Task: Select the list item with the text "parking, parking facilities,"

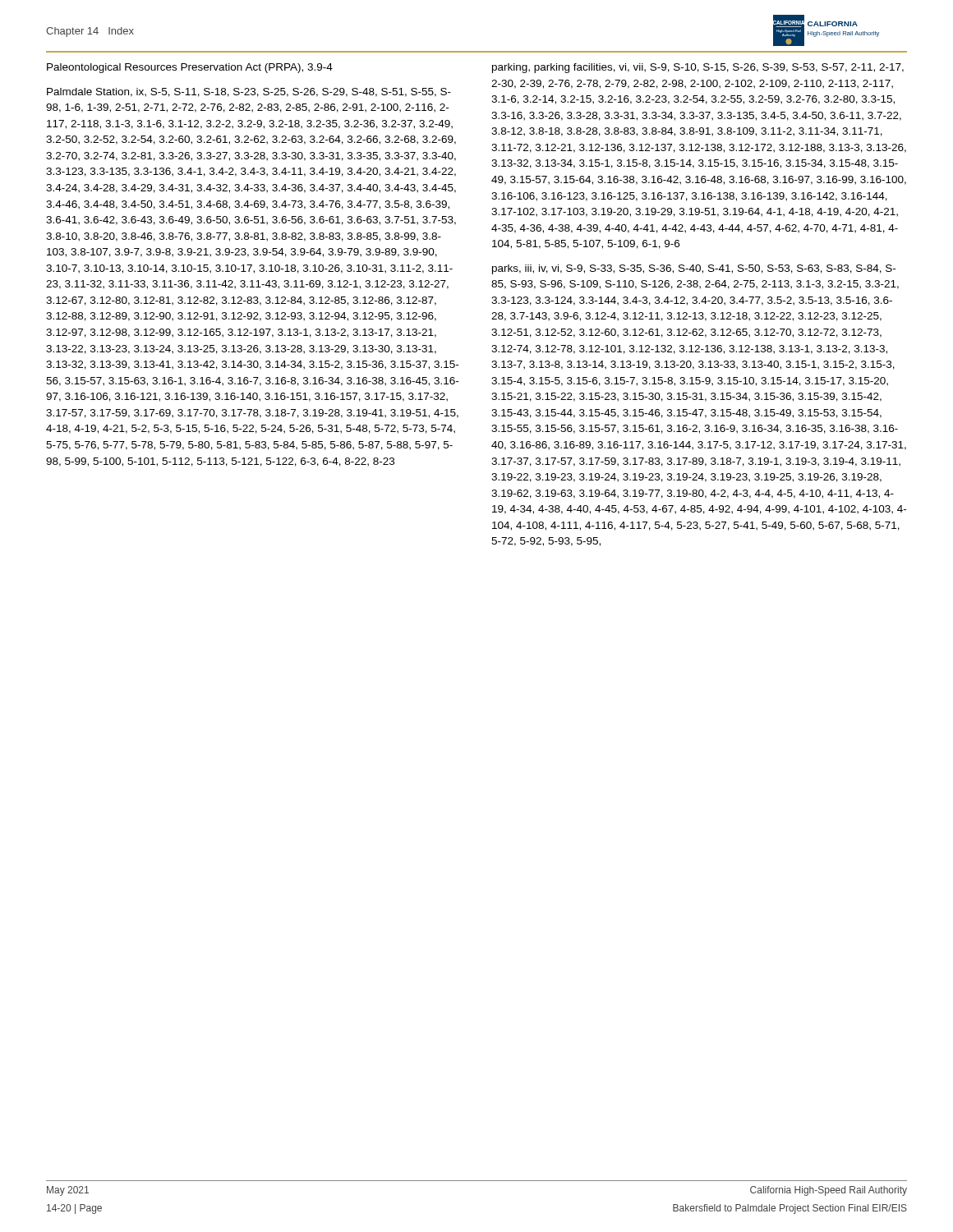Action: (699, 155)
